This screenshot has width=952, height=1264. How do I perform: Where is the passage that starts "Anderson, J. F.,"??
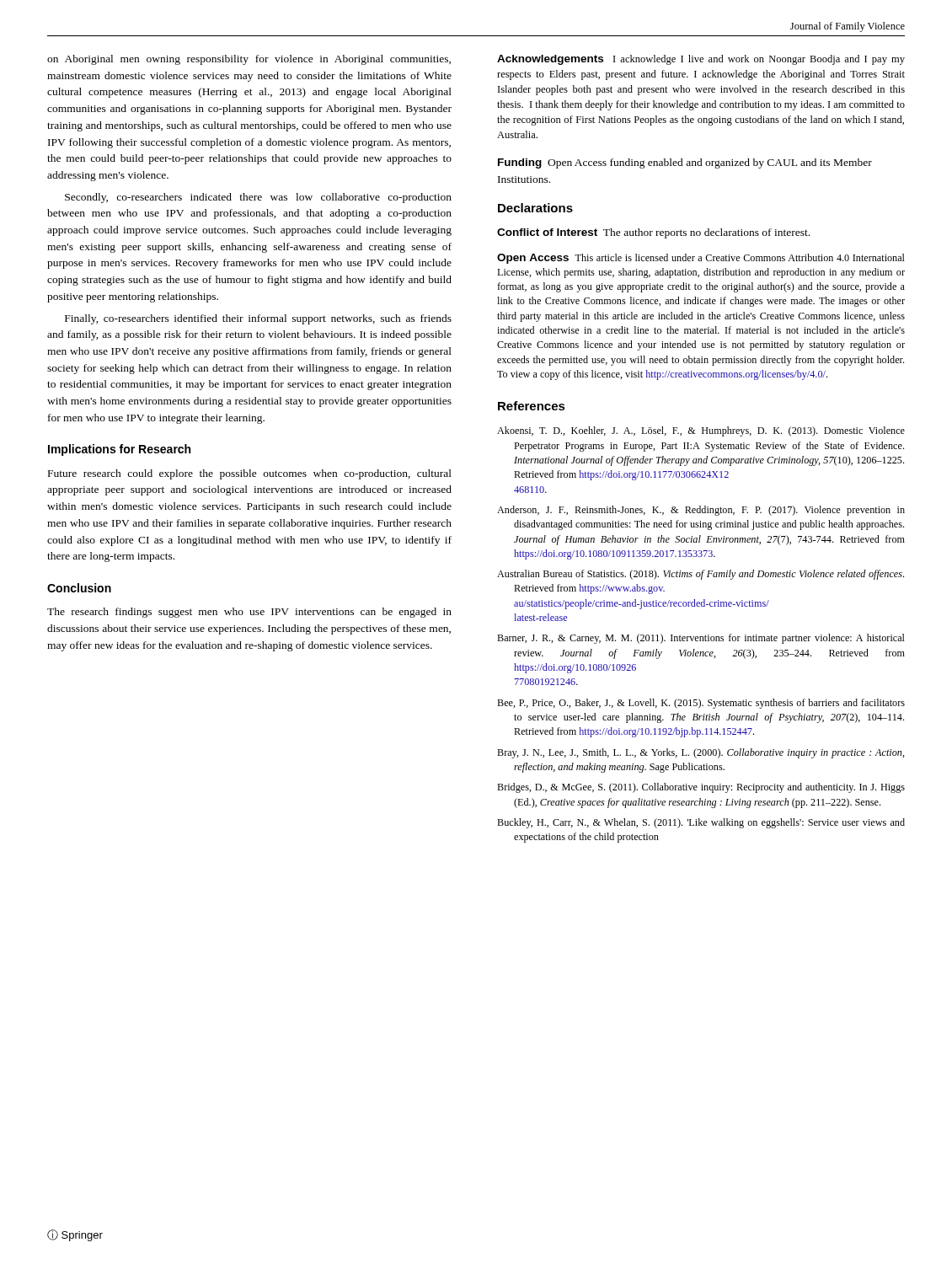(x=701, y=532)
